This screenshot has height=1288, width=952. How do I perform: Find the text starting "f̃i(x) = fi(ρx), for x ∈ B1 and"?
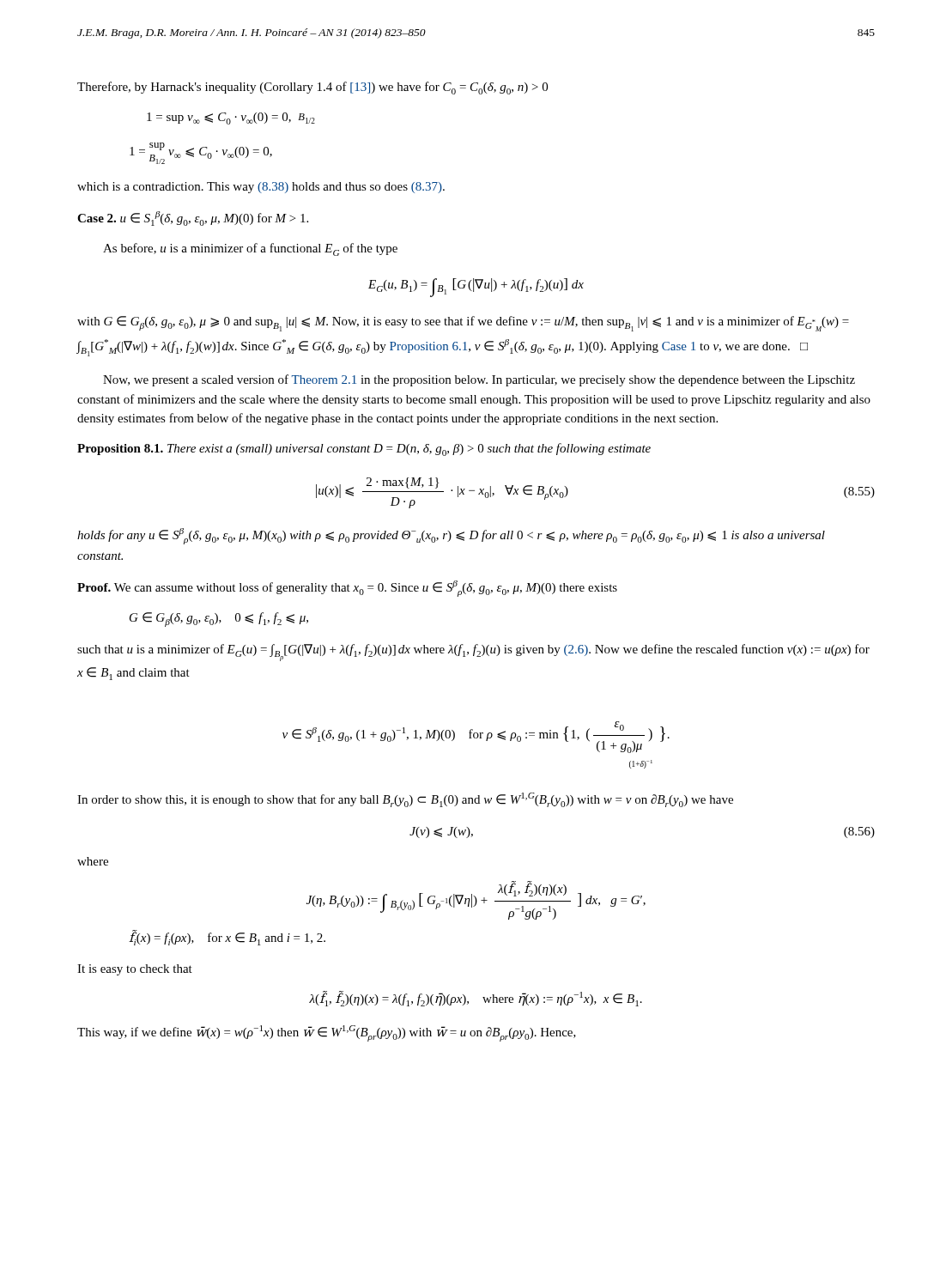[228, 939]
